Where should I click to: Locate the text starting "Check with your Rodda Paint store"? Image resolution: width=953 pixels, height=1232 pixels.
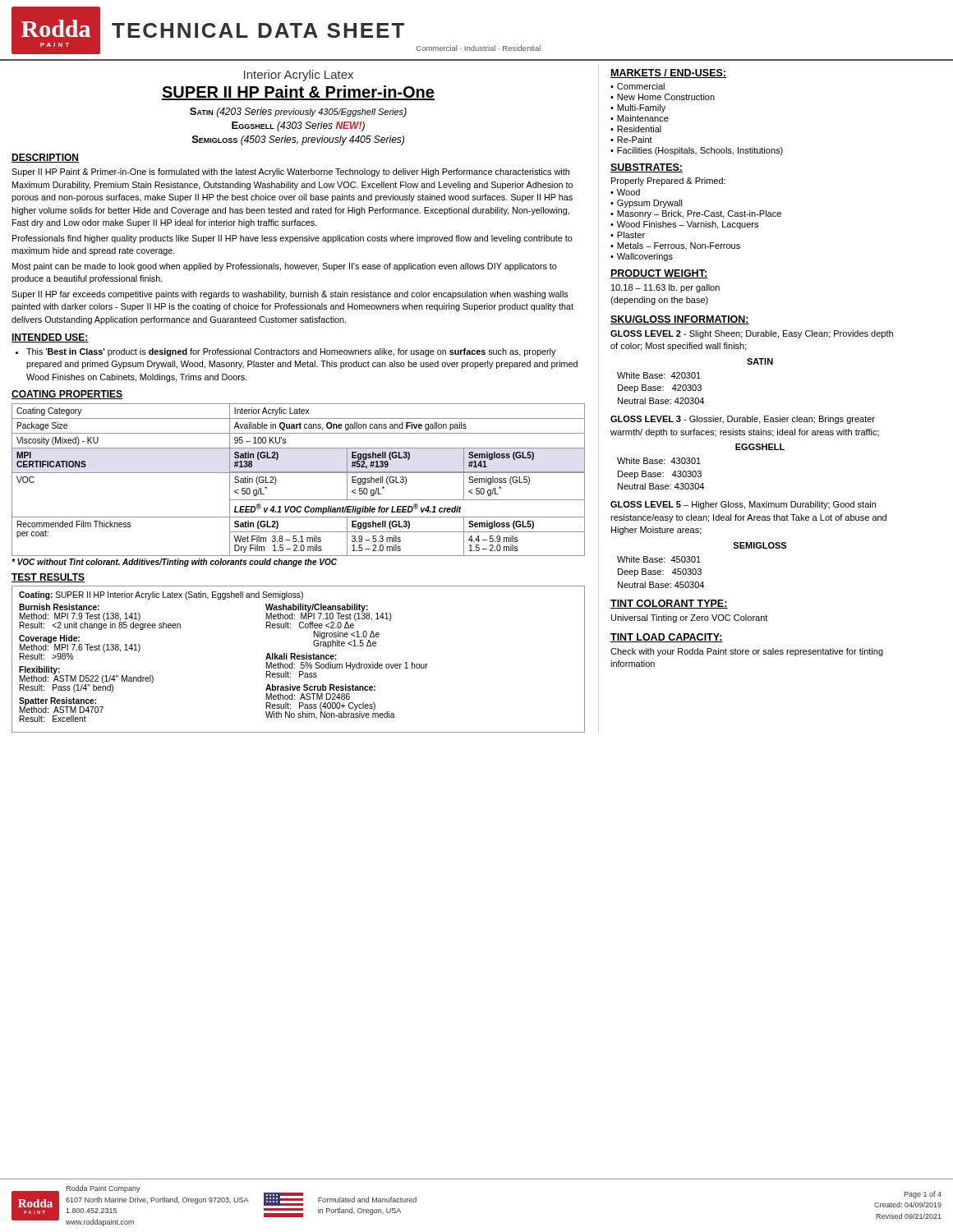tap(747, 657)
